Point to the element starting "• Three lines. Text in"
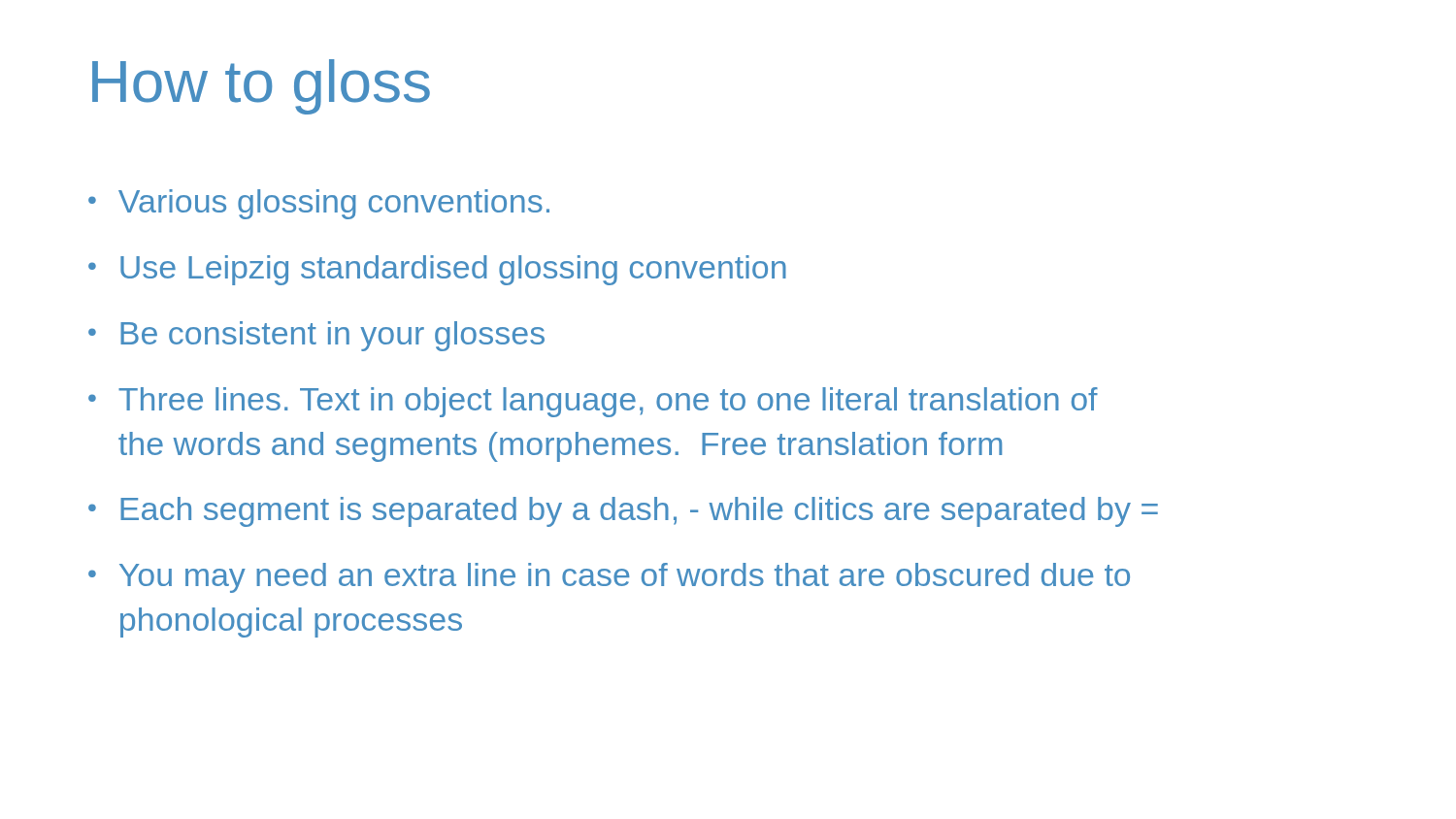This screenshot has height=819, width=1456. click(592, 422)
